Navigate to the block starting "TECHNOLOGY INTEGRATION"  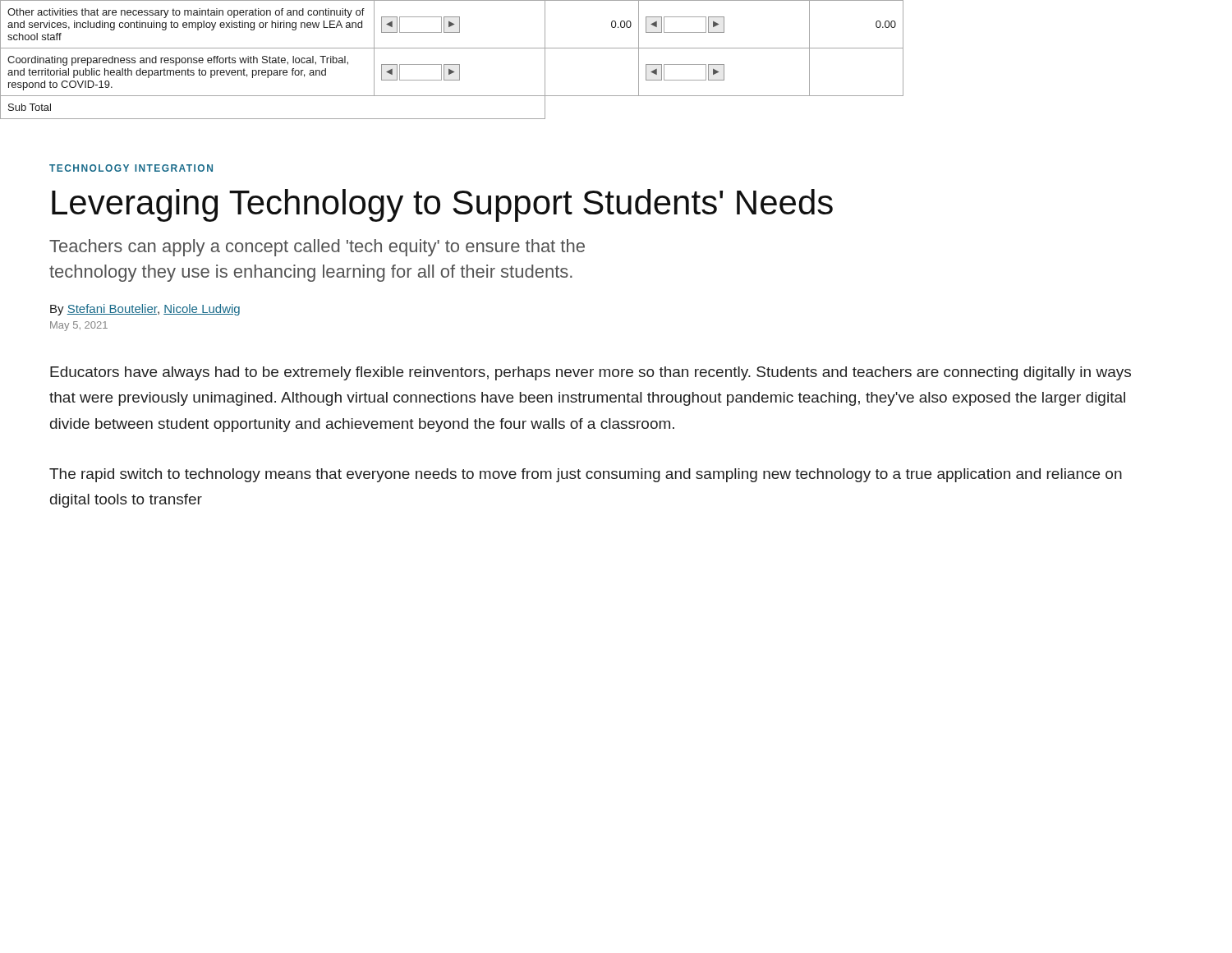click(x=132, y=168)
